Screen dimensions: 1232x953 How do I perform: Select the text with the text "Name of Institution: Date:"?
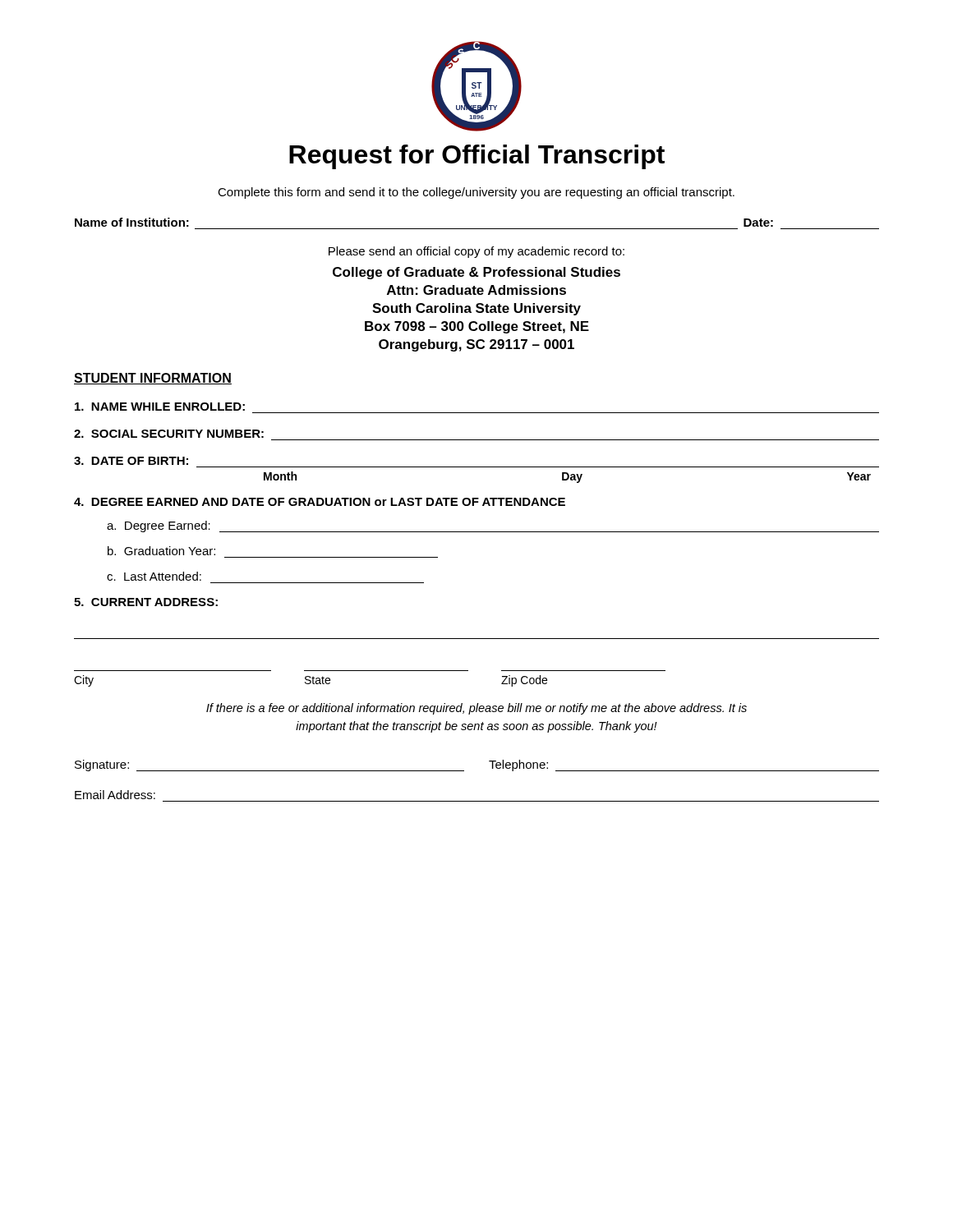point(476,221)
